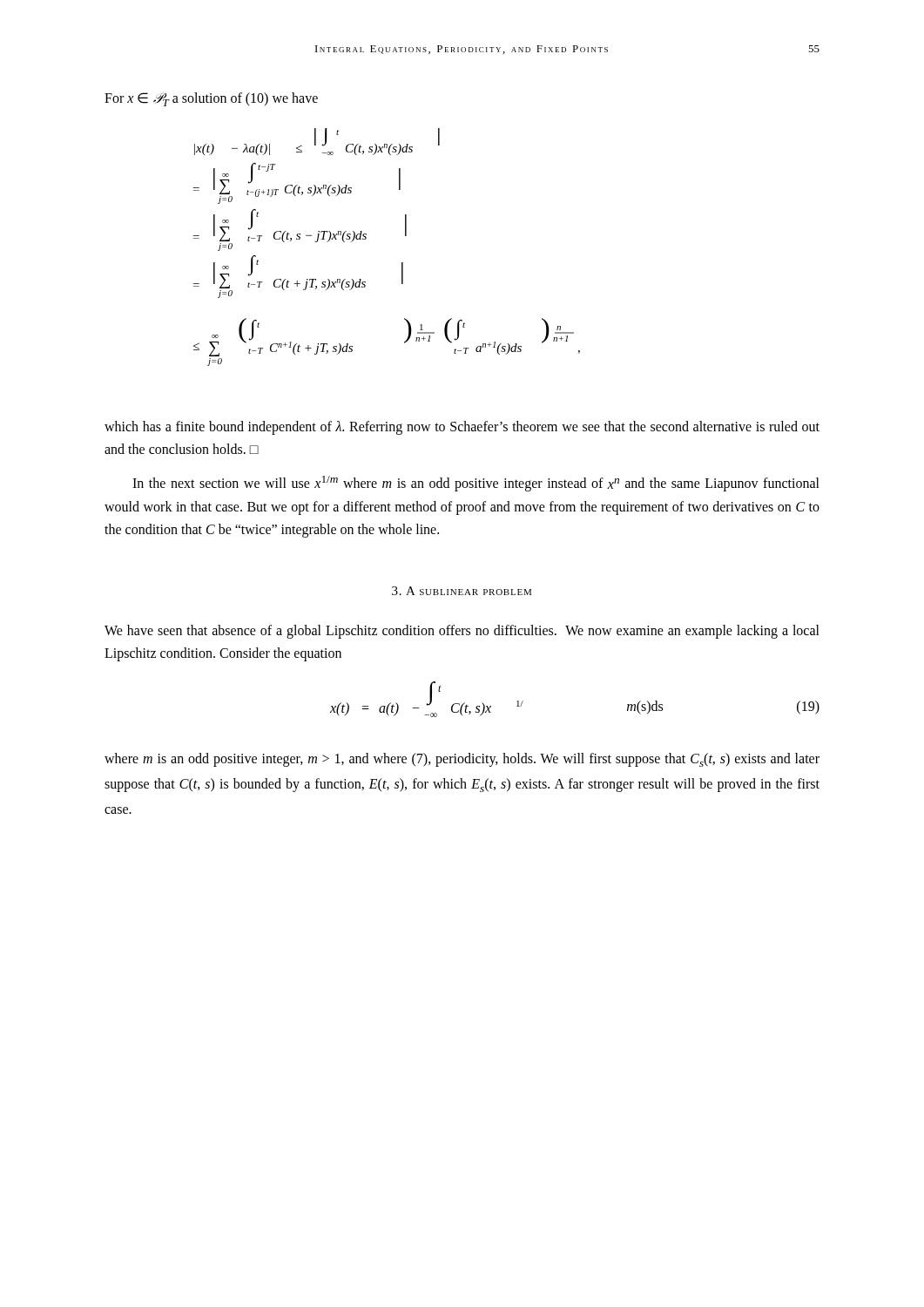Find the block on this page that starts "where m is"
The image size is (924, 1307).
[x=462, y=784]
